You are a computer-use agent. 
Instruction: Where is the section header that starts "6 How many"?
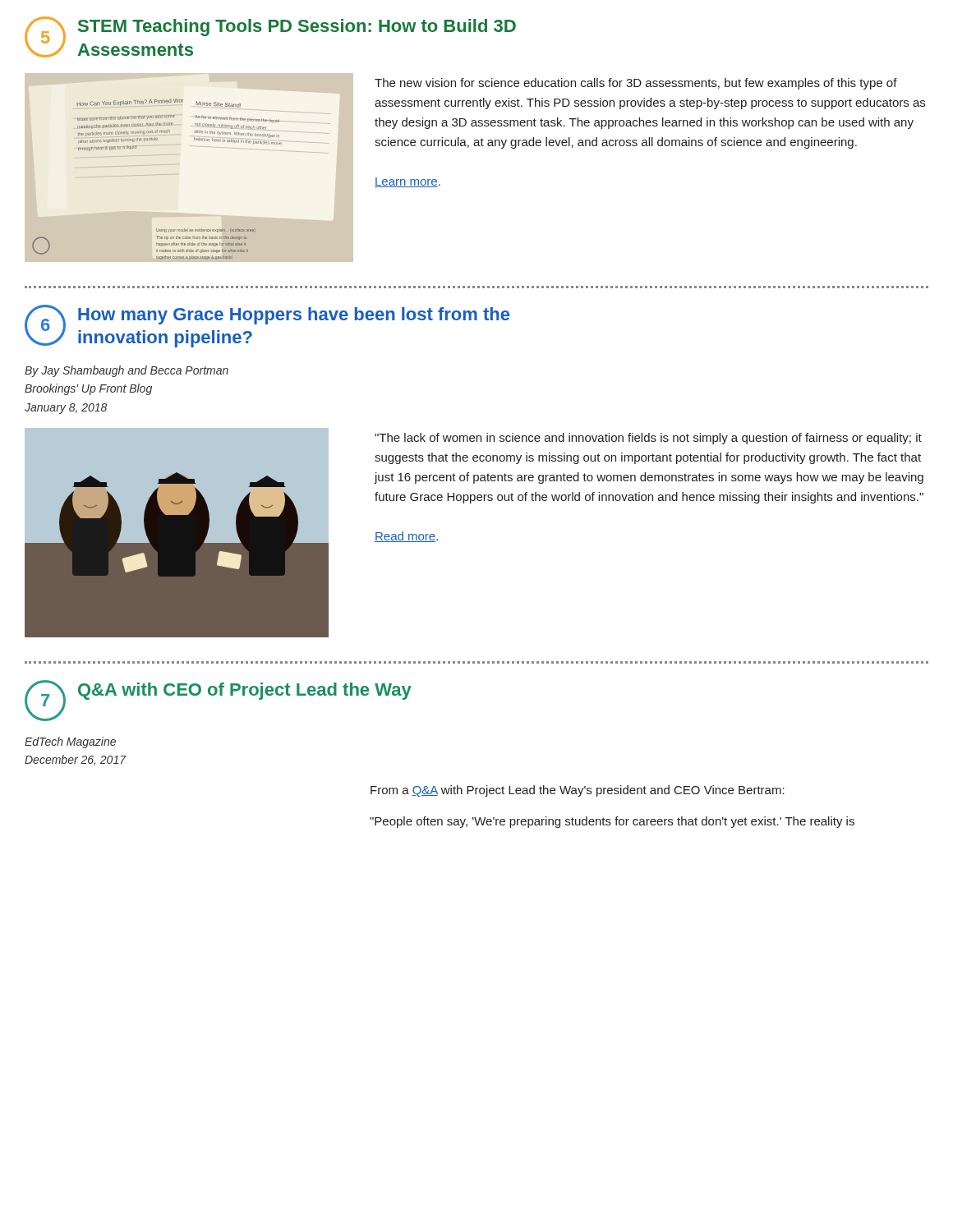267,326
